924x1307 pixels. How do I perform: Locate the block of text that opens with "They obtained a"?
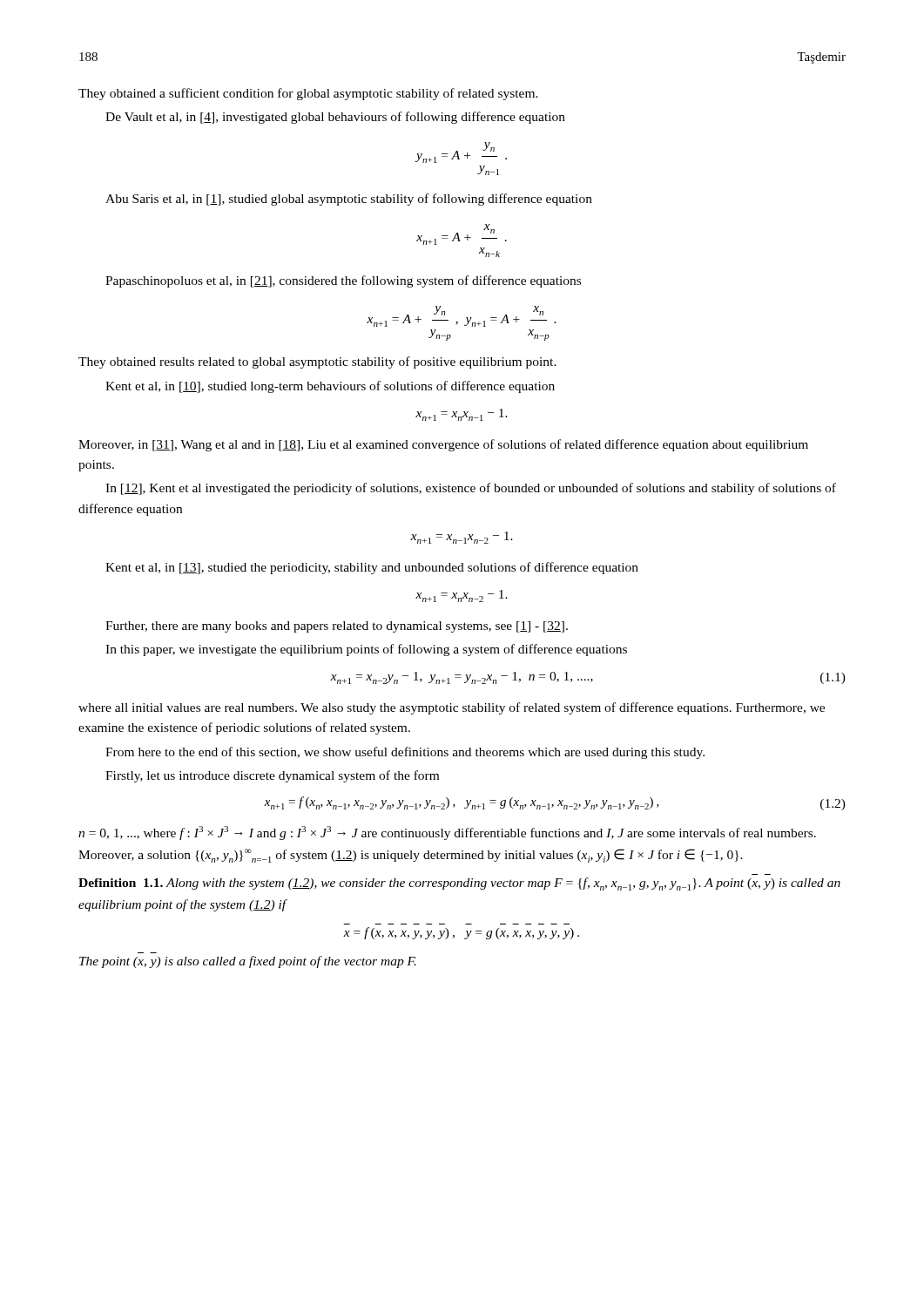point(308,92)
